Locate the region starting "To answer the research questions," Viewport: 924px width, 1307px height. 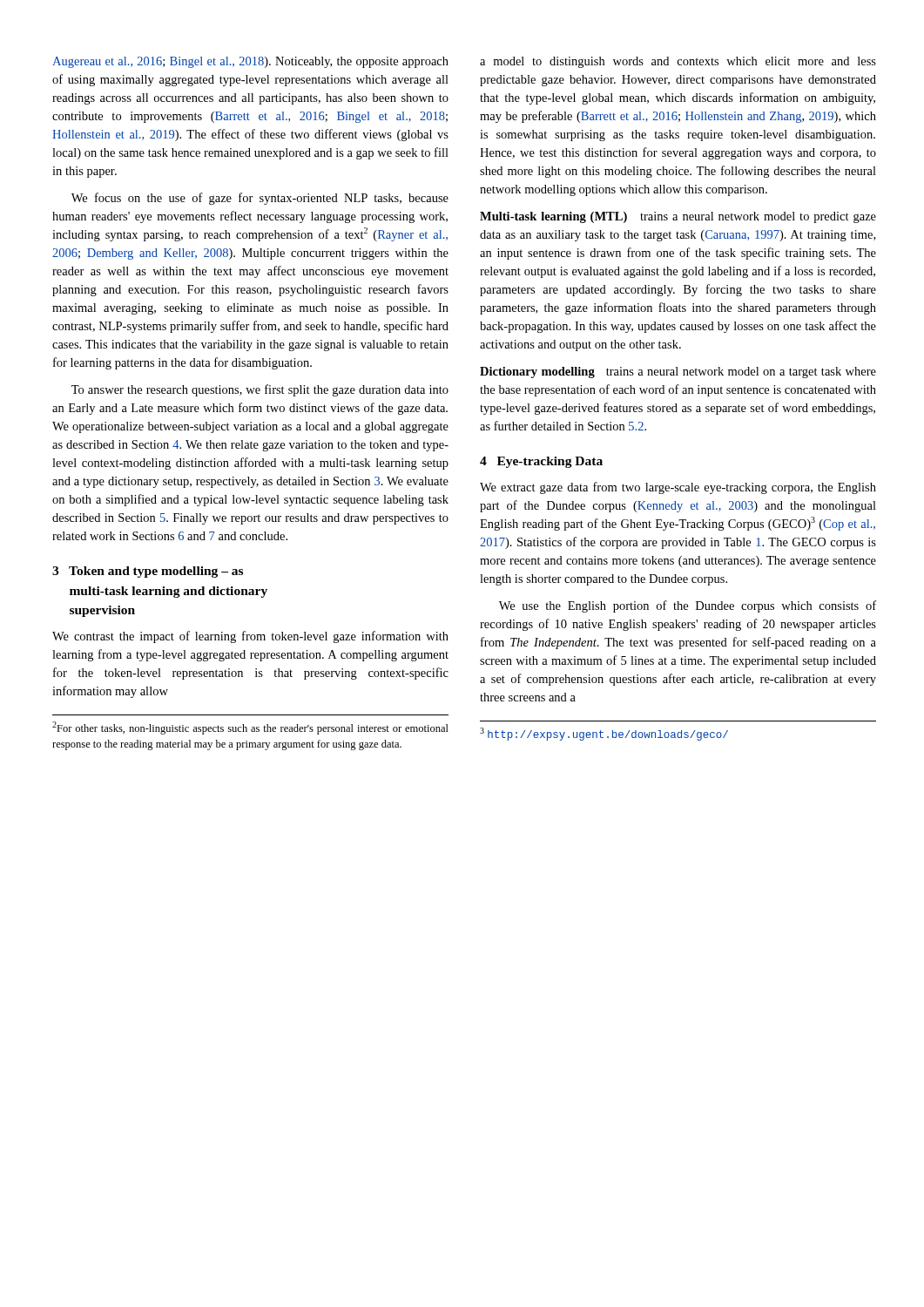[x=250, y=463]
